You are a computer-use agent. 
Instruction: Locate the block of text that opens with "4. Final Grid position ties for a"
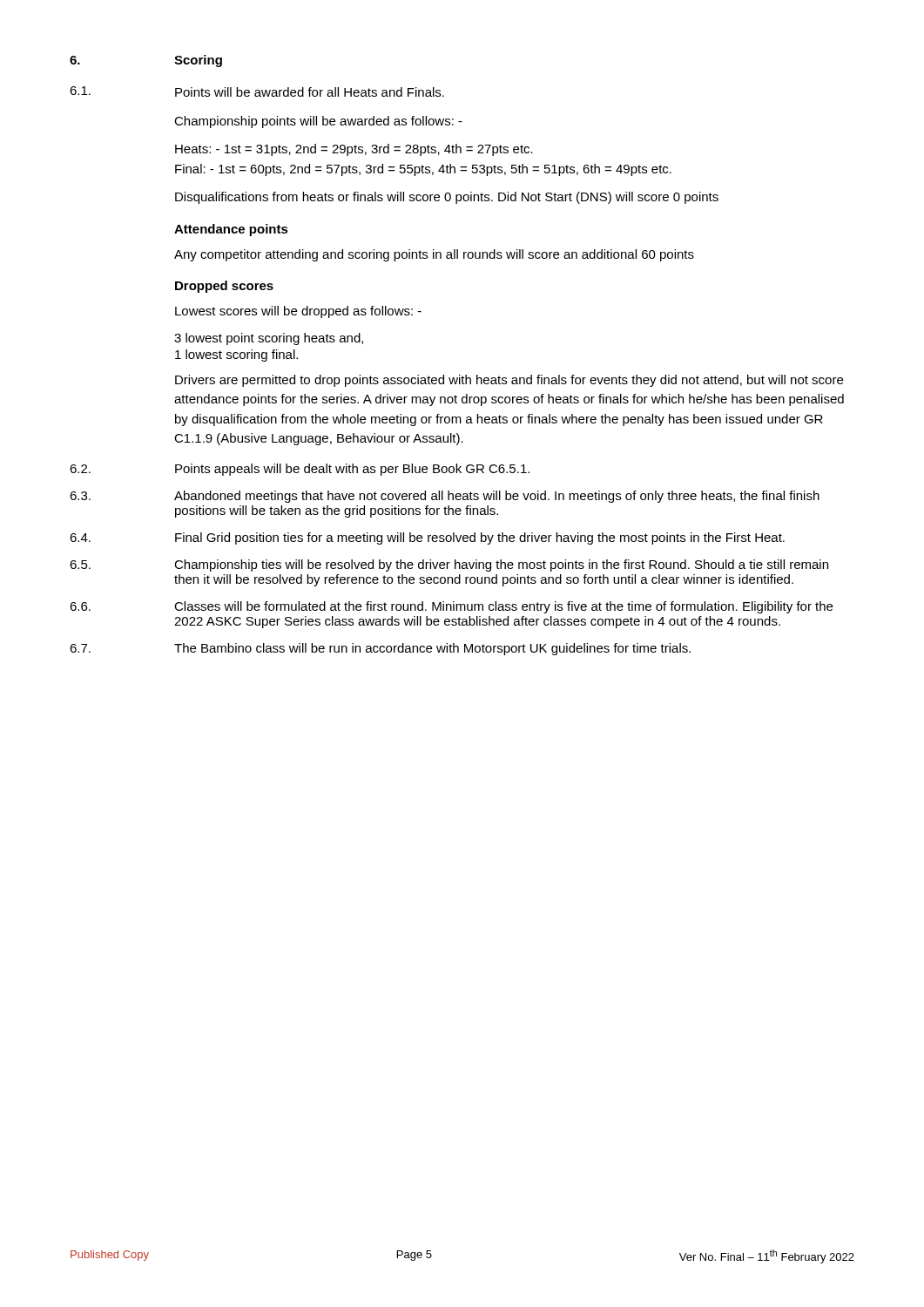(428, 537)
